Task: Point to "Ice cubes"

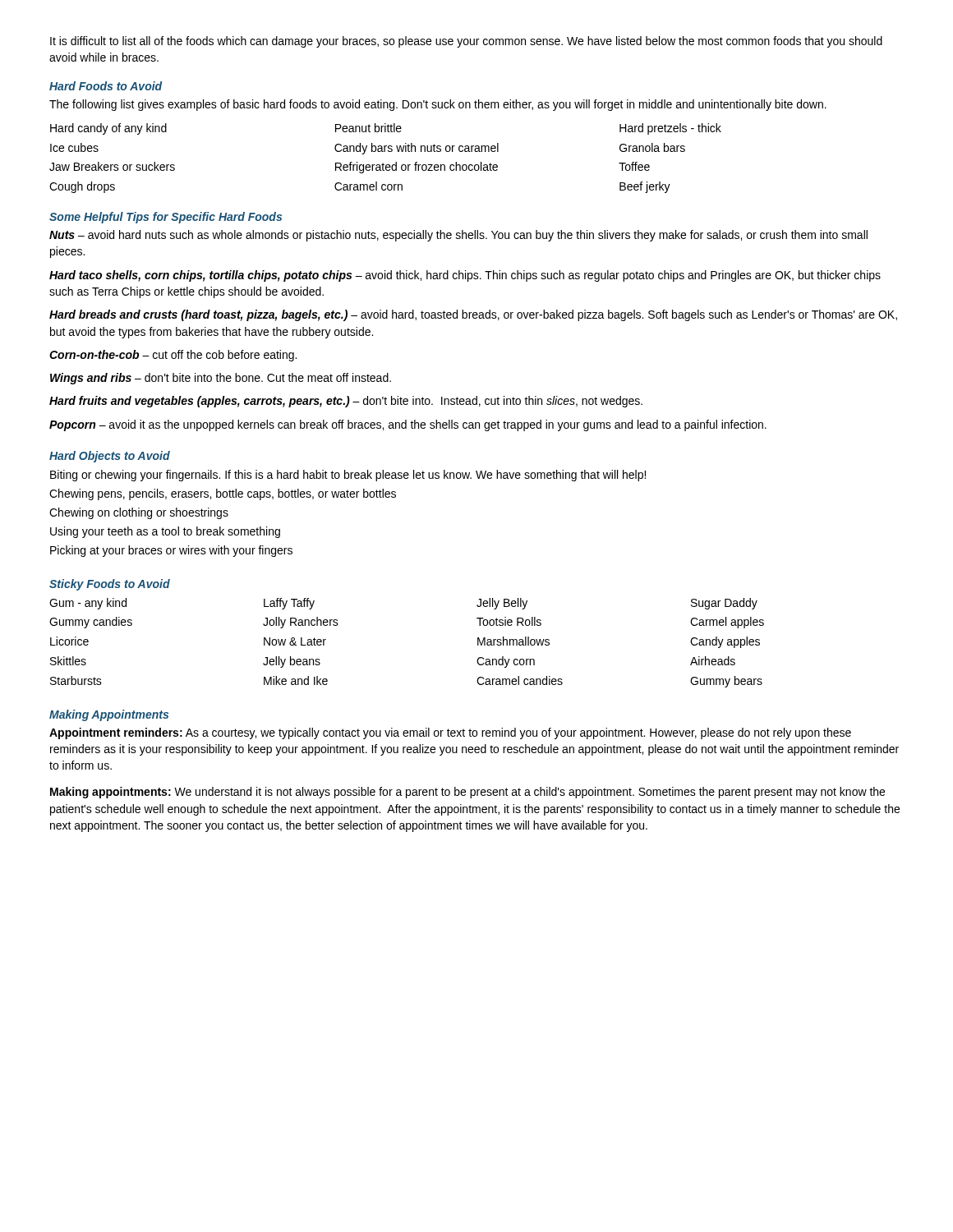Action: [x=74, y=148]
